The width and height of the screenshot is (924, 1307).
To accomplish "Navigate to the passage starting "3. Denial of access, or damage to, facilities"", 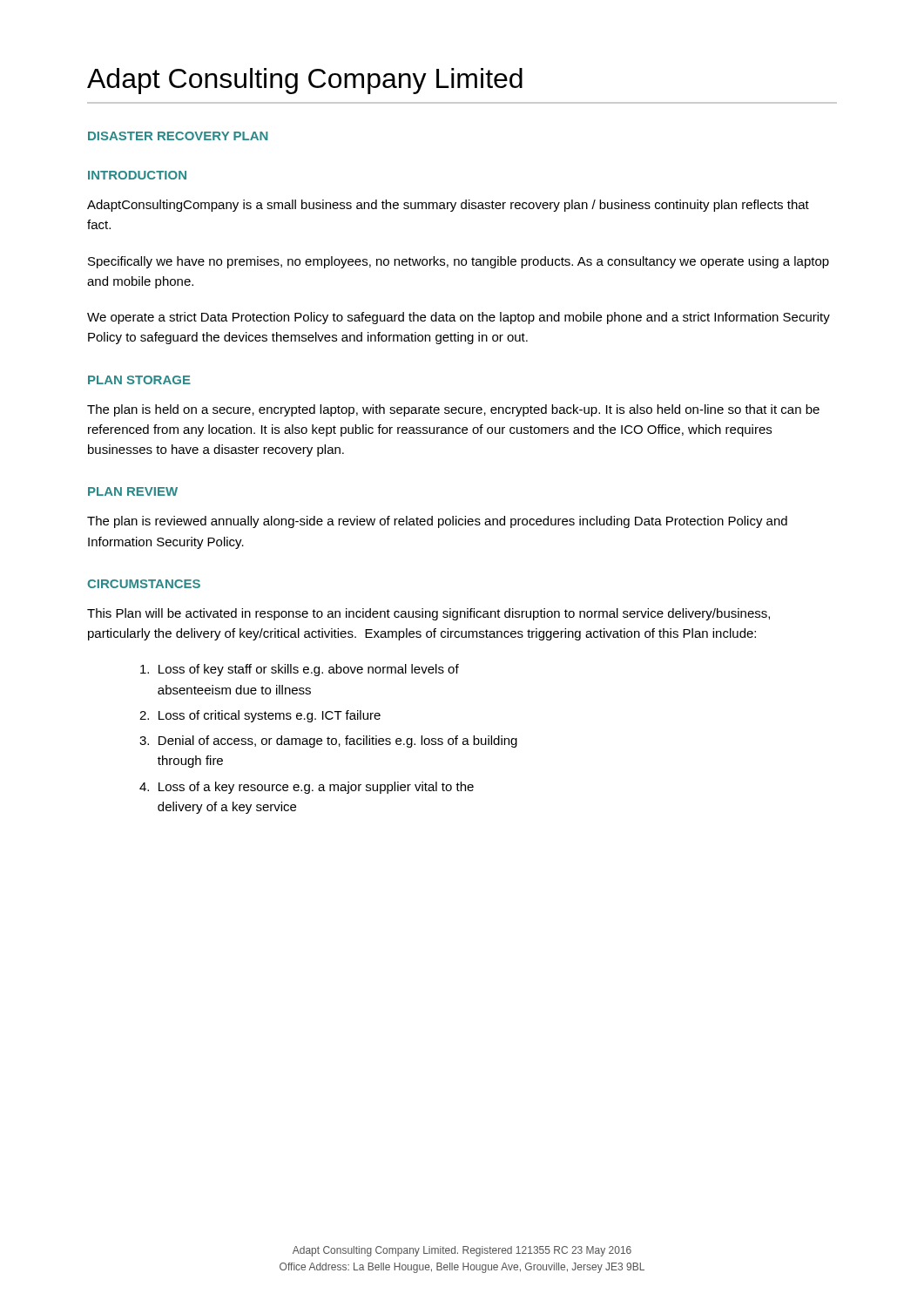I will 328,750.
